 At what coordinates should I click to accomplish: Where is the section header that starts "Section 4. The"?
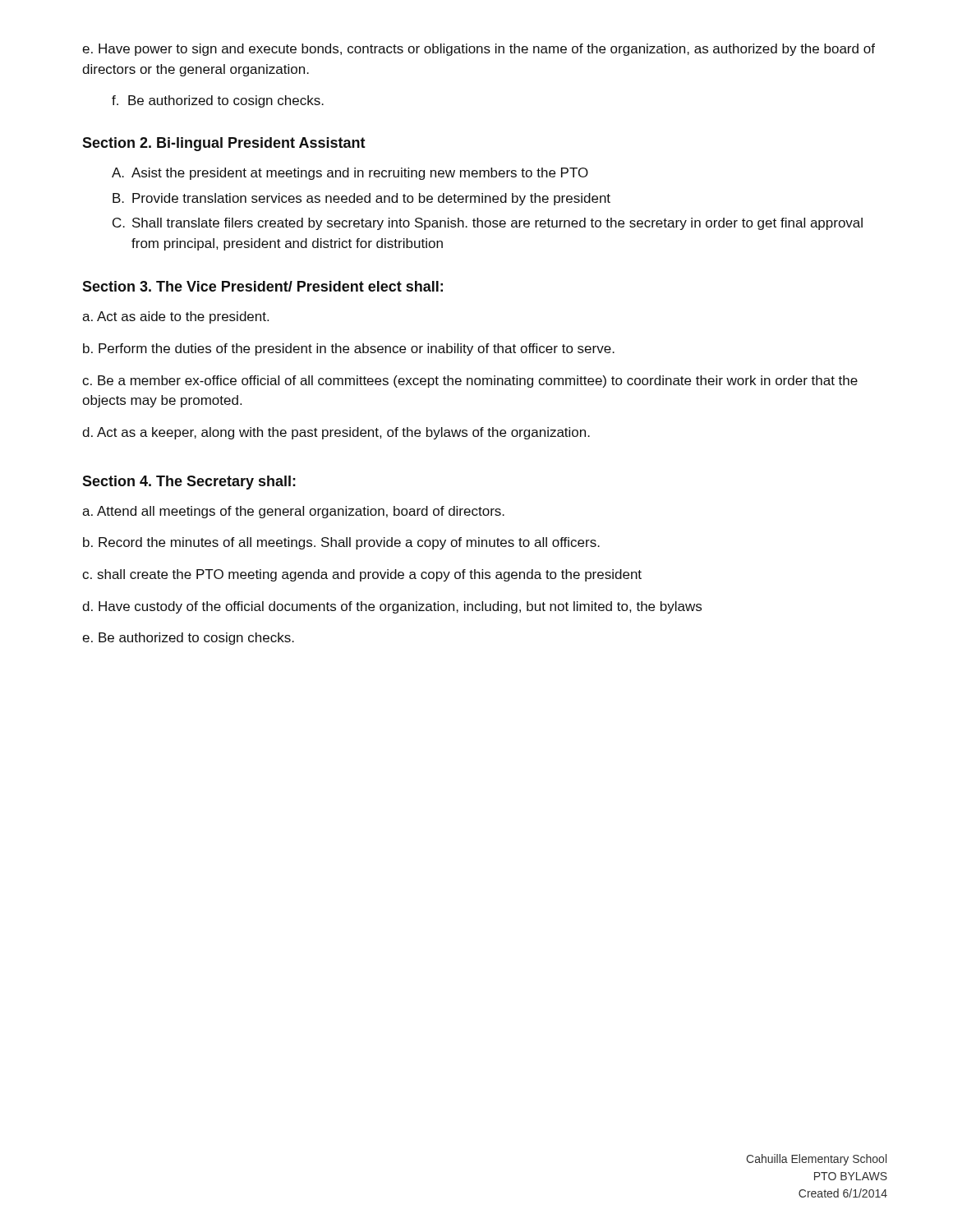click(x=189, y=481)
